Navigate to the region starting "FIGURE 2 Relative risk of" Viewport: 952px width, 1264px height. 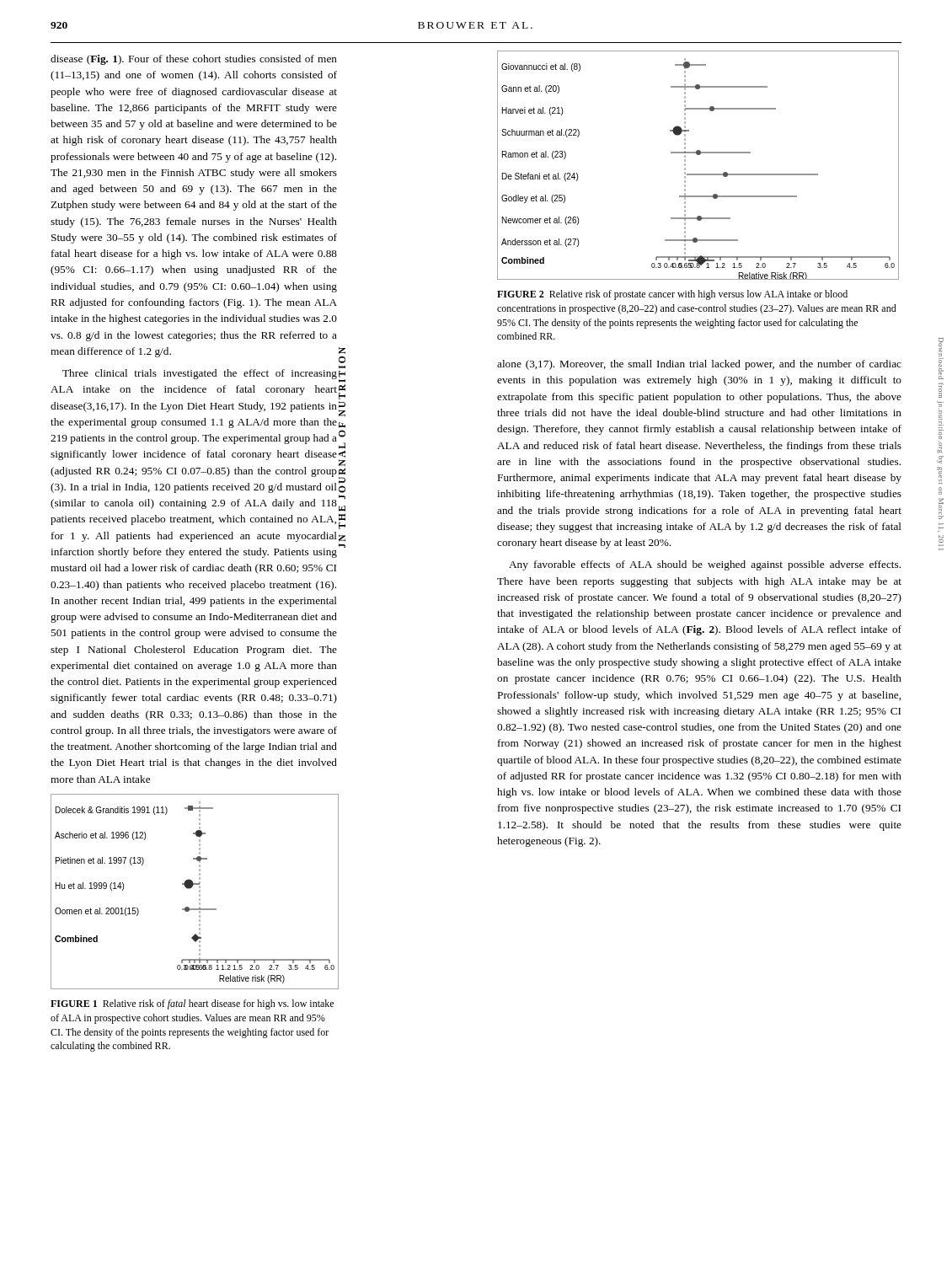coord(697,315)
